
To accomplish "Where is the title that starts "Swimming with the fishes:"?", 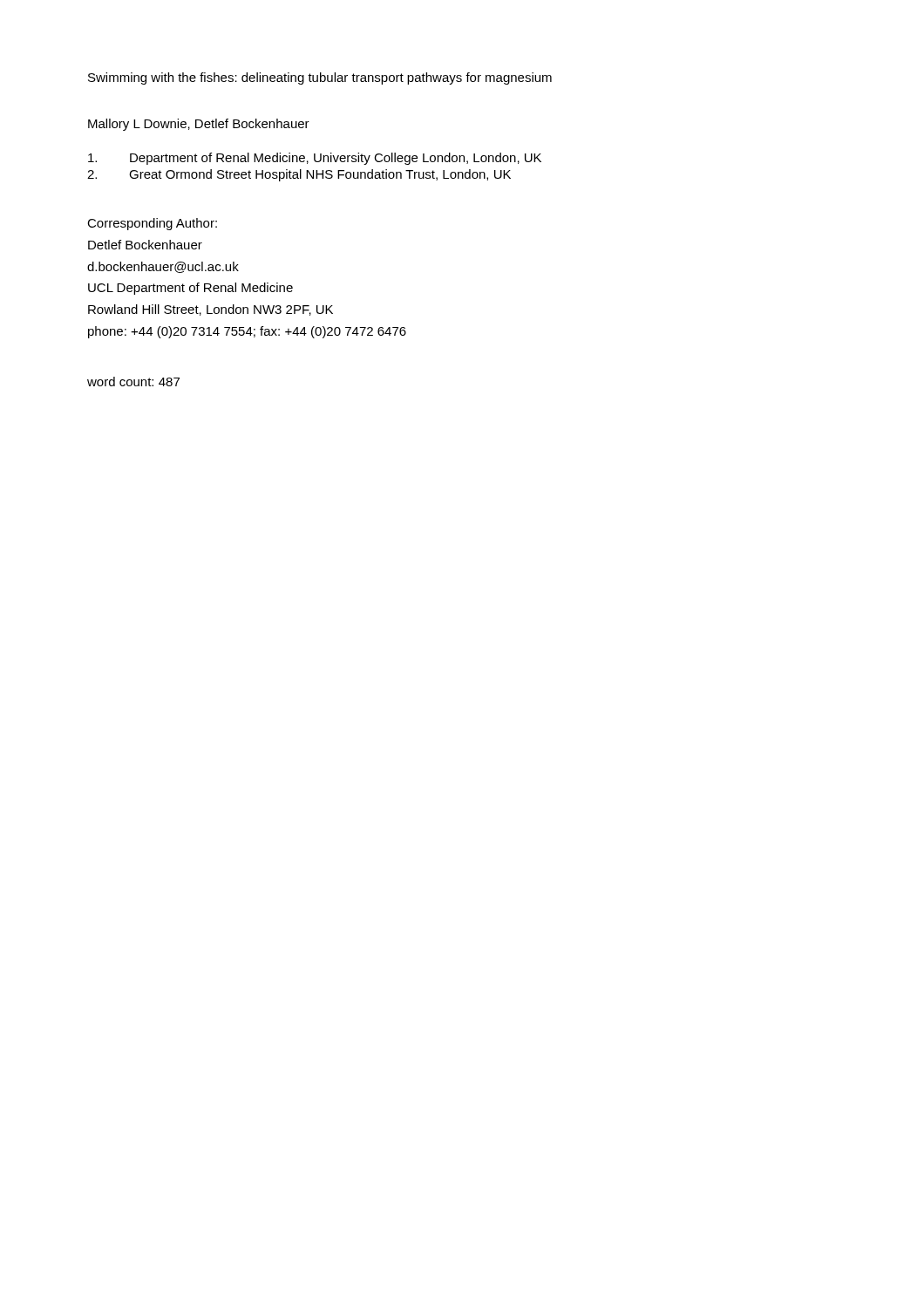I will click(320, 77).
